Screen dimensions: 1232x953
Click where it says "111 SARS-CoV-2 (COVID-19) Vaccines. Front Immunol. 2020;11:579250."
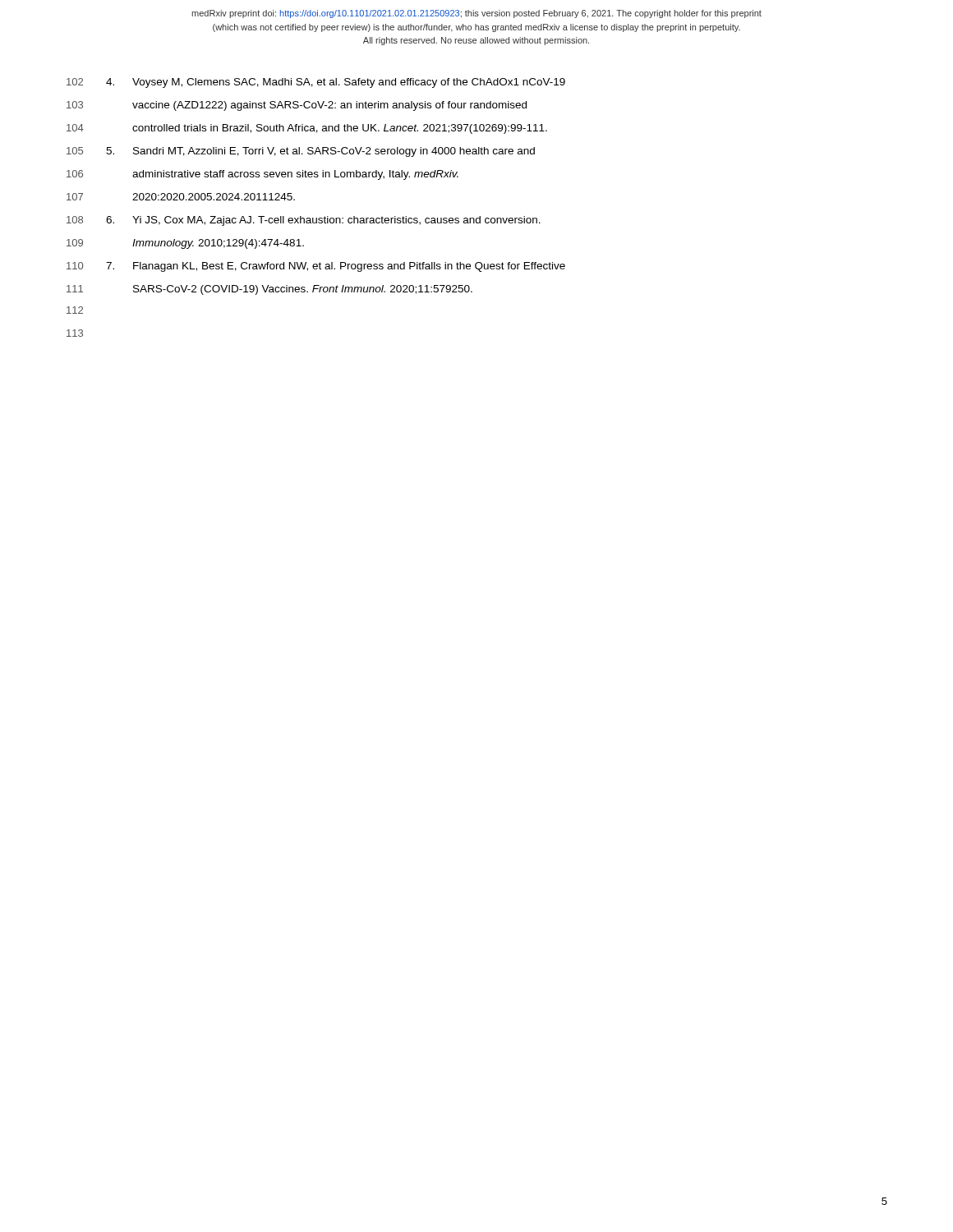tap(476, 289)
